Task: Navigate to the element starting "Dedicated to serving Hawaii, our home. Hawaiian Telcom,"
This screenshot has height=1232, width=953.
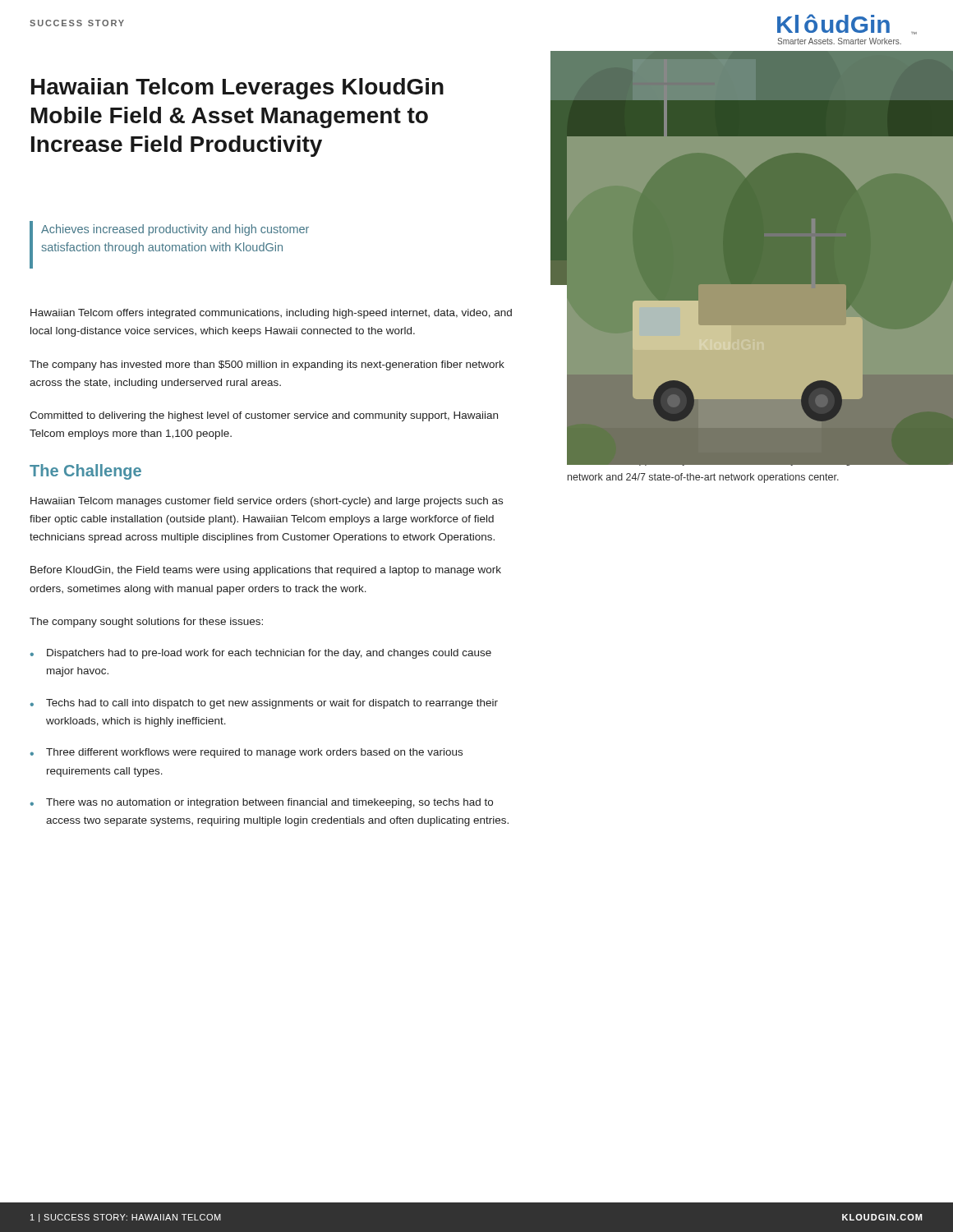Action: (x=742, y=434)
